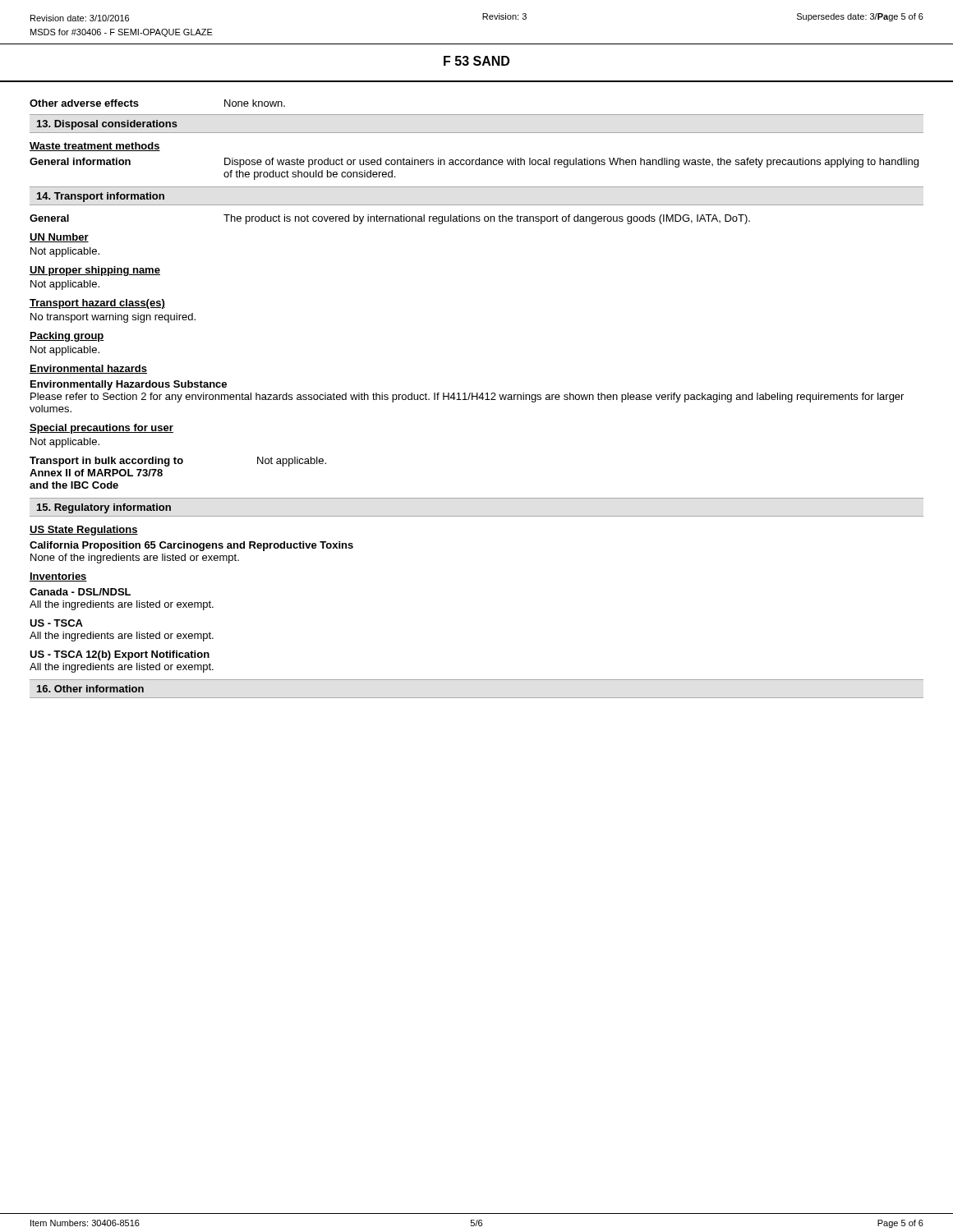Locate the block of text that opens with "US - TSCA 12(b) Export"
Viewport: 953px width, 1232px height.
click(122, 660)
